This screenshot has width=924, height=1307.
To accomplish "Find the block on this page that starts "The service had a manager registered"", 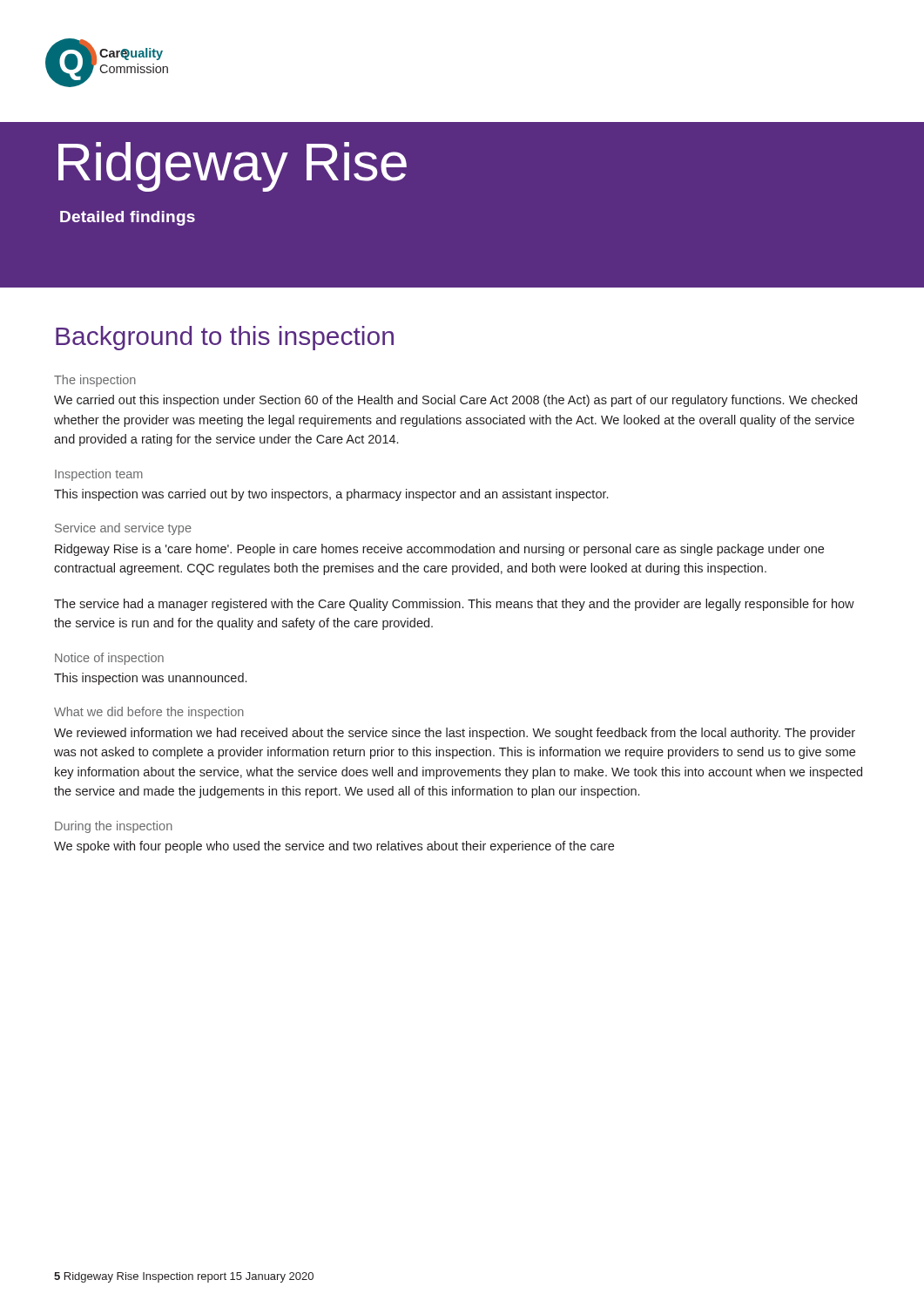I will tap(454, 613).
